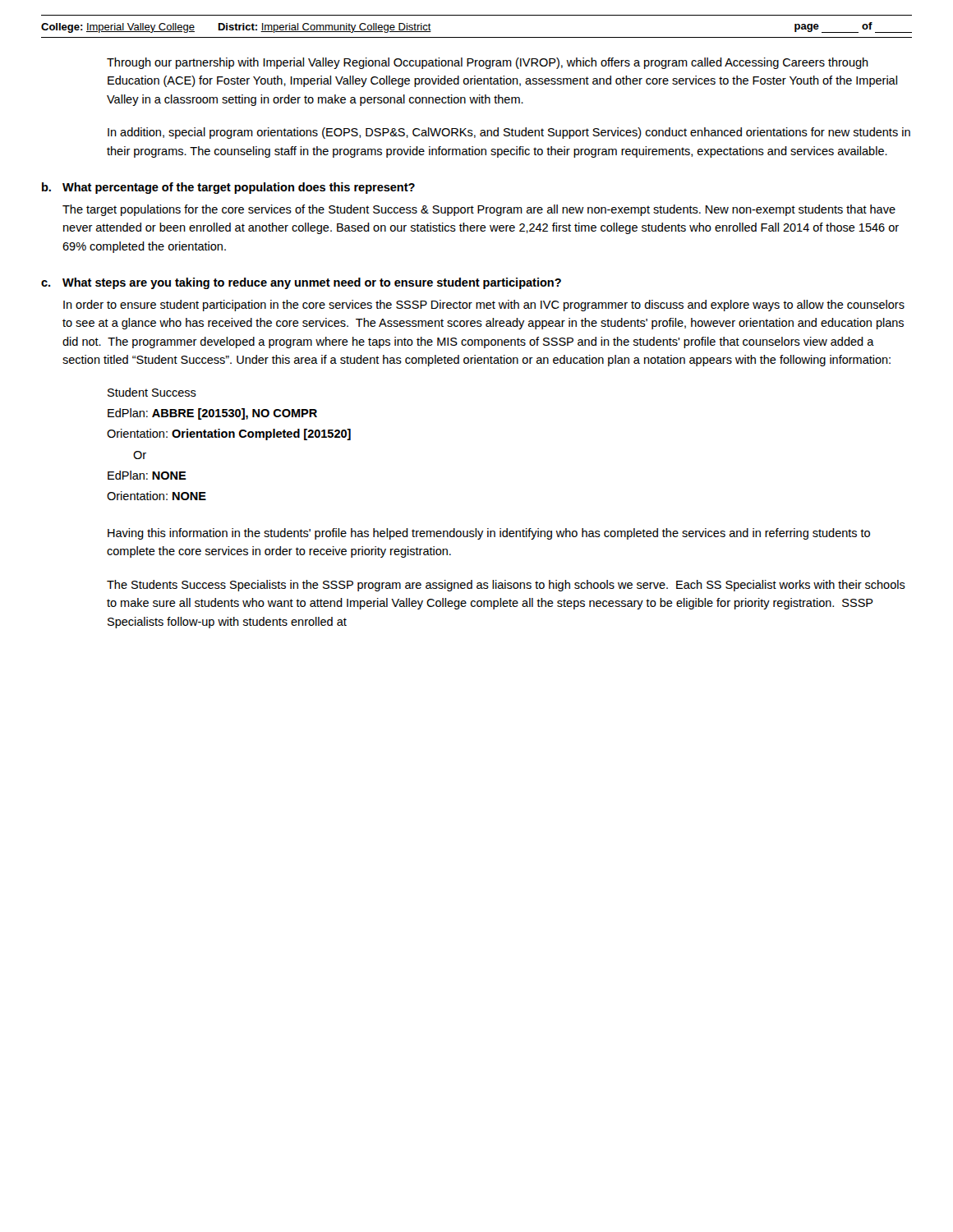Select the region starting "b. What percentage of the target population does"
The height and width of the screenshot is (1232, 953).
click(476, 217)
